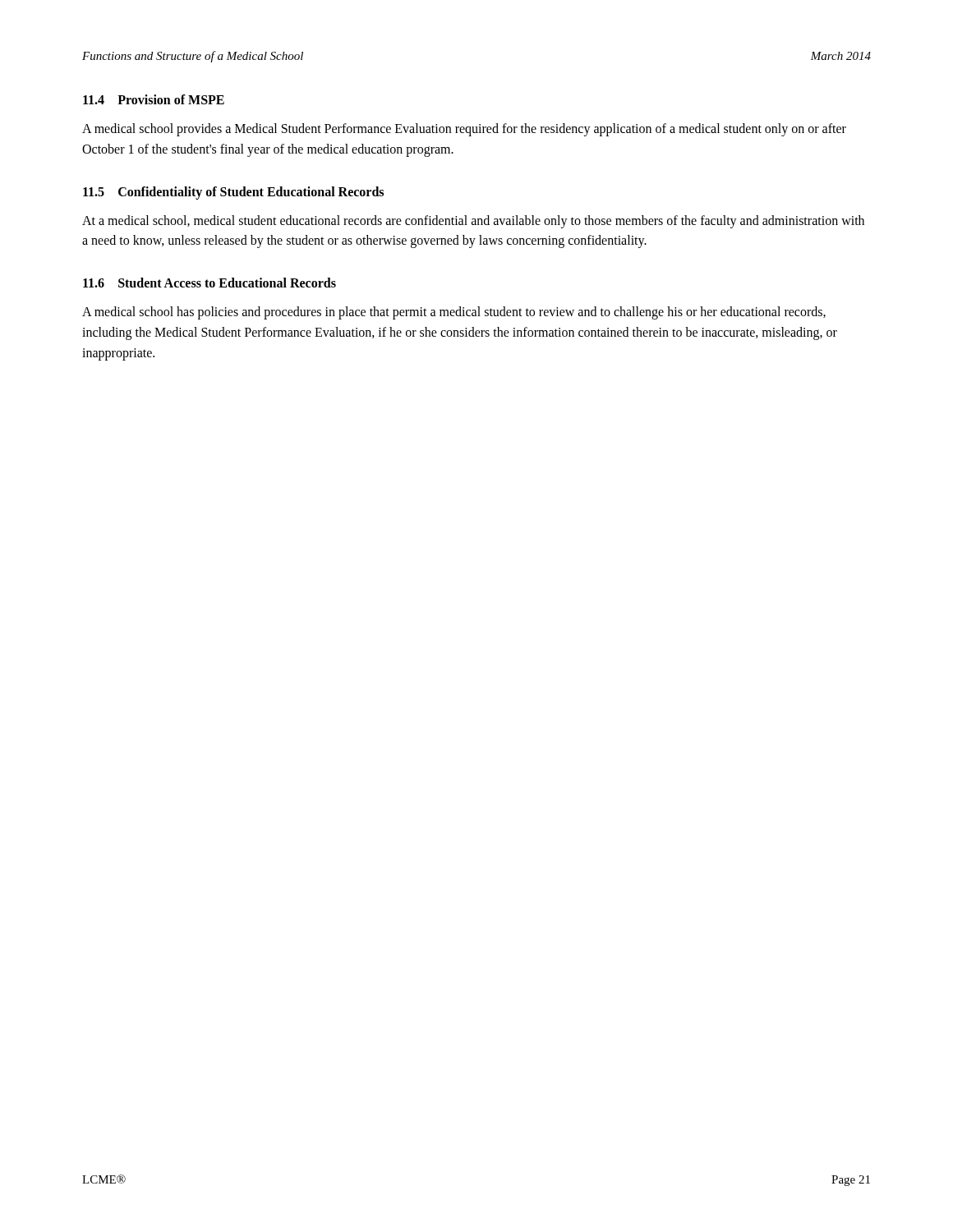
Task: Find the text starting "11.4 Provision of MSPE"
Action: [x=153, y=100]
